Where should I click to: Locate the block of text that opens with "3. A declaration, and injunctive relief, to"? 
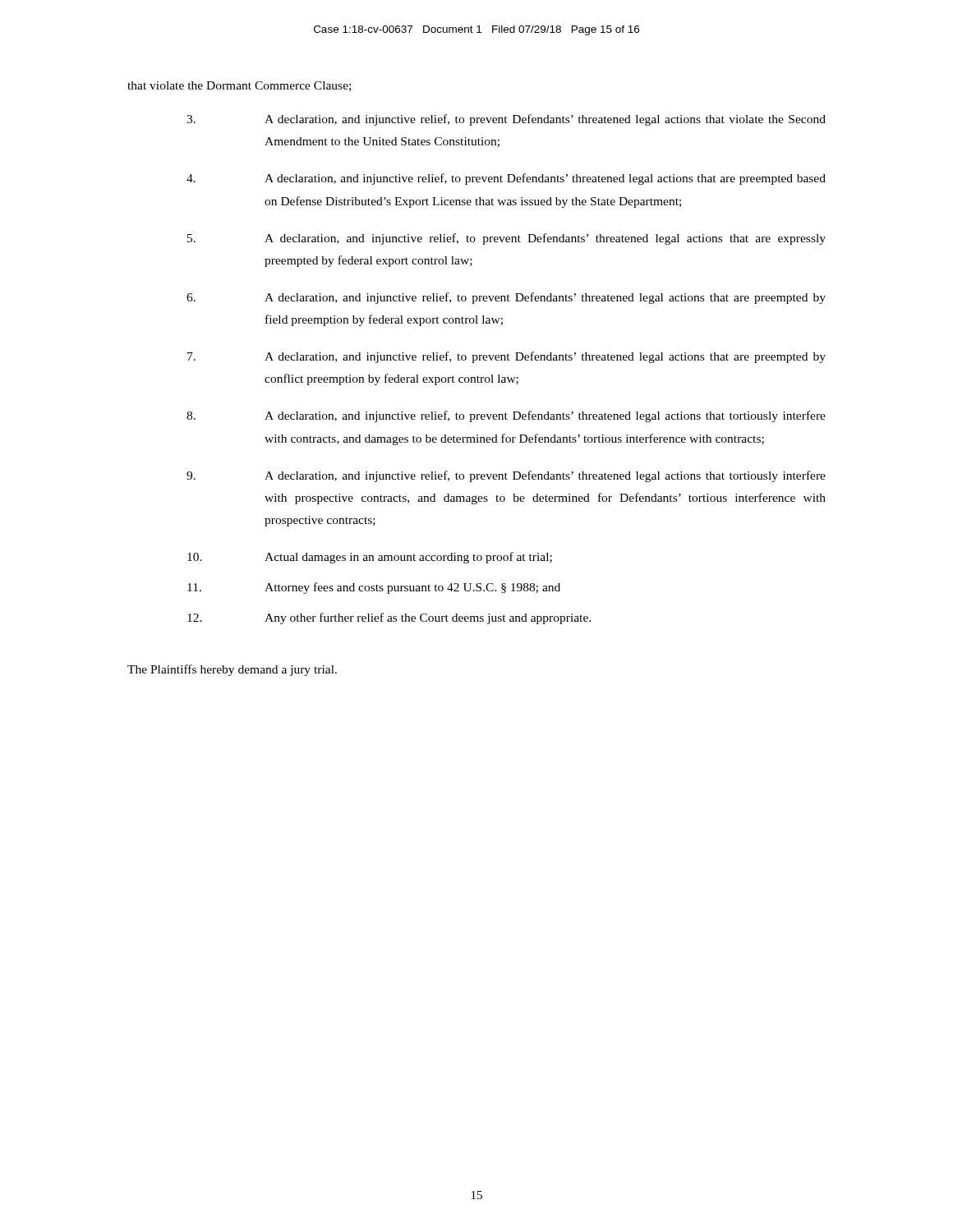pos(476,130)
